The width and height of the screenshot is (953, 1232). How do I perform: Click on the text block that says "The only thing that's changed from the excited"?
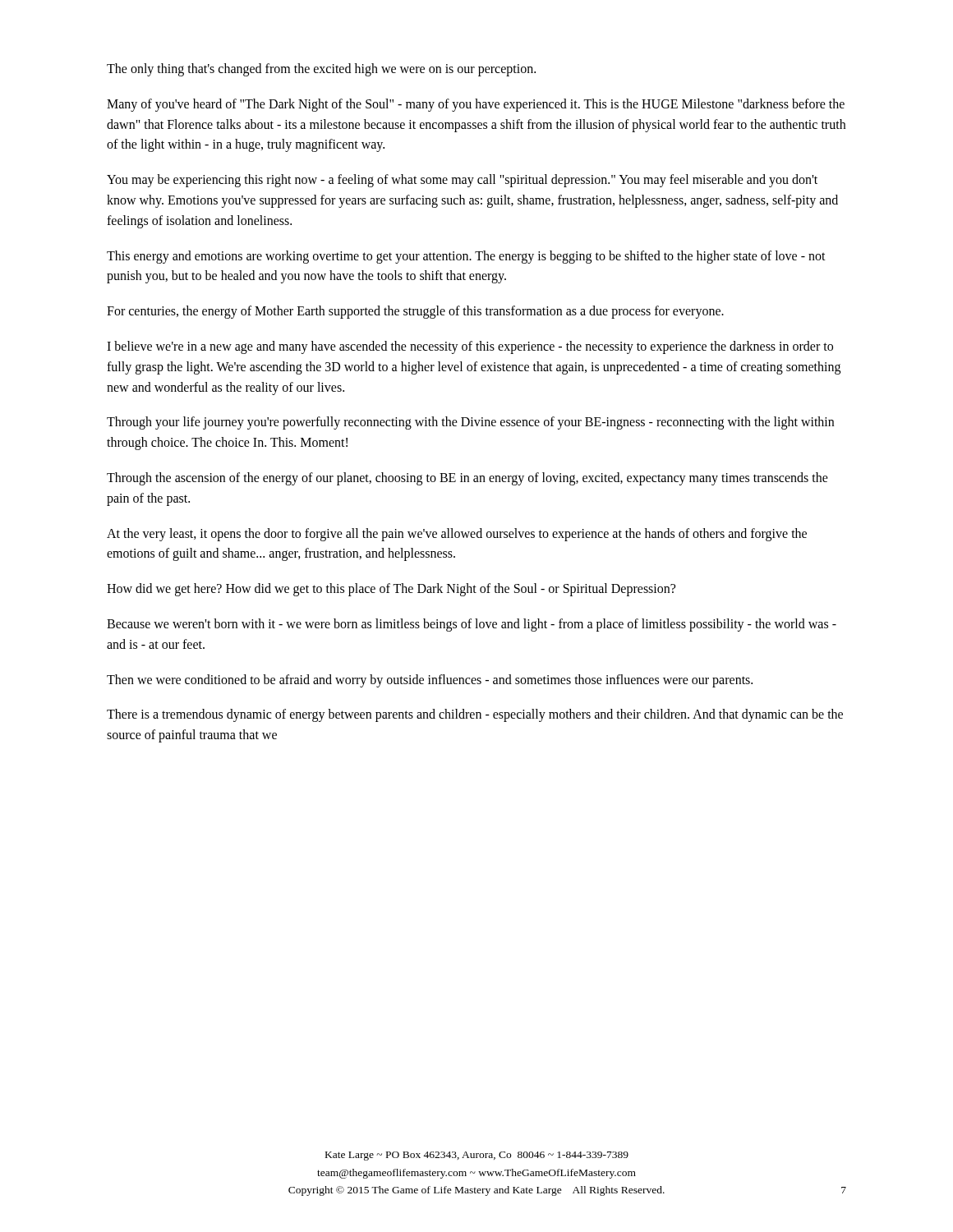[322, 69]
